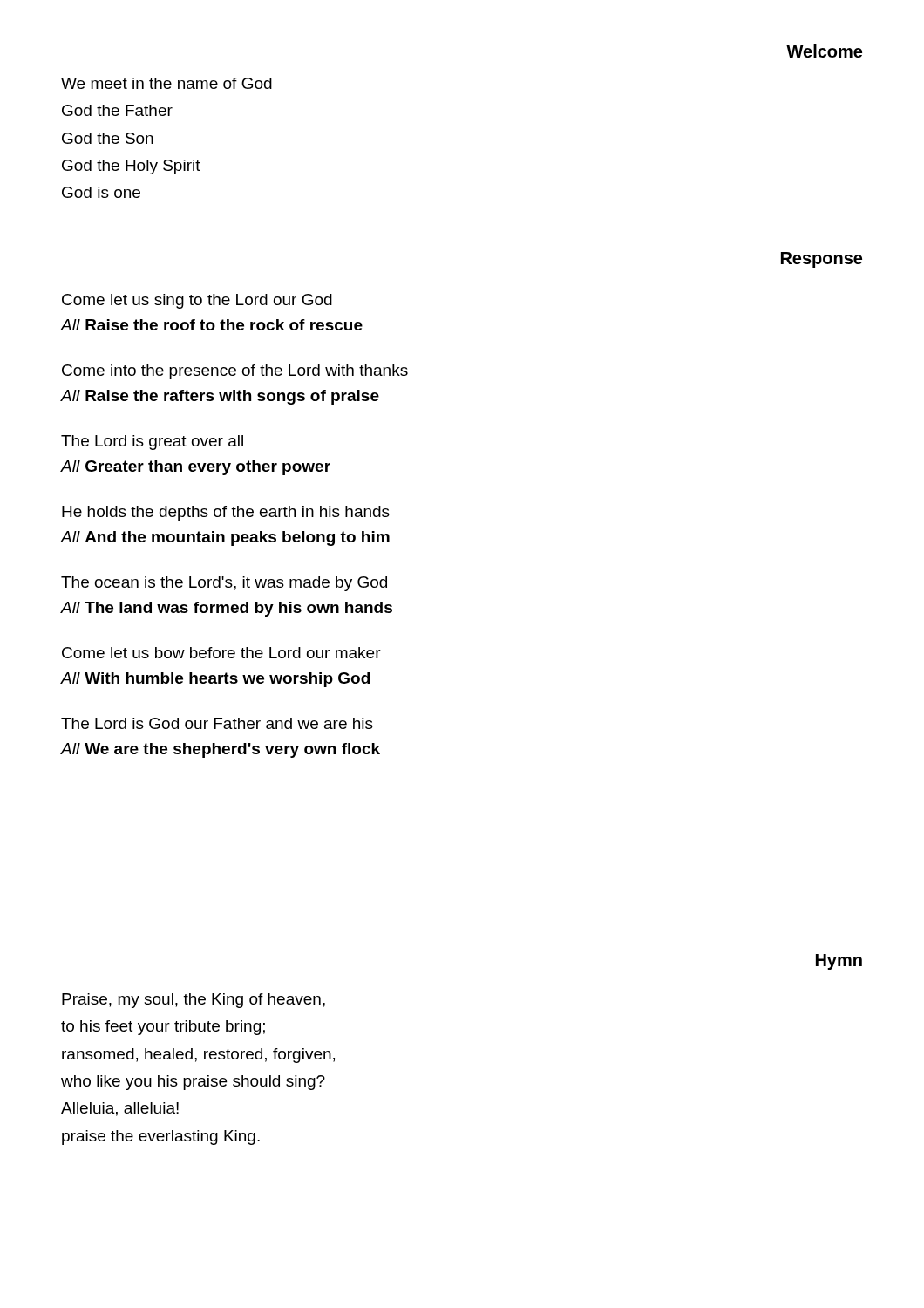Find the block on this page that starts "The Lord is God our"
This screenshot has height=1308, width=924.
[x=217, y=723]
